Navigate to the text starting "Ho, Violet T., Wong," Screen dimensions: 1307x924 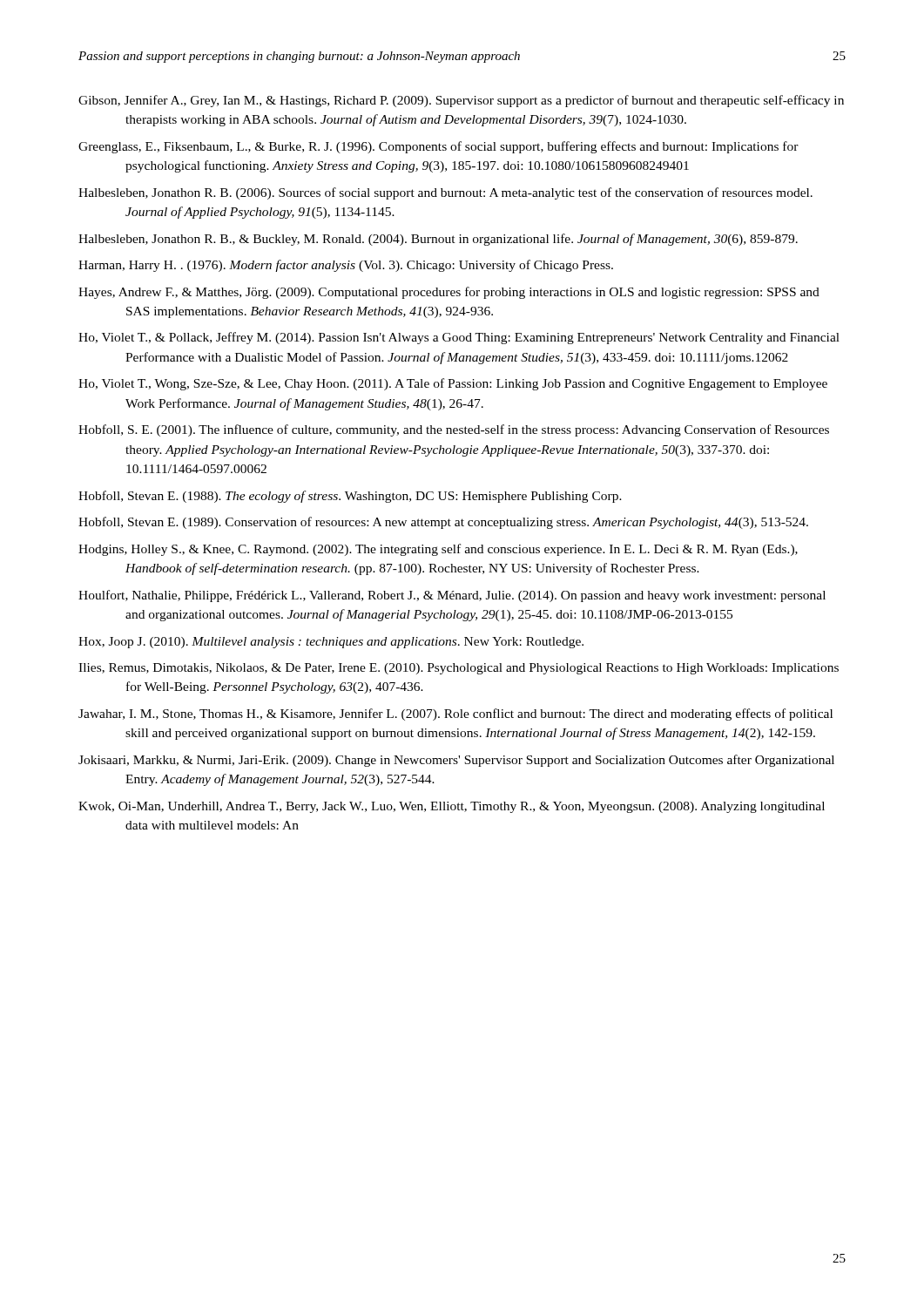coord(453,393)
